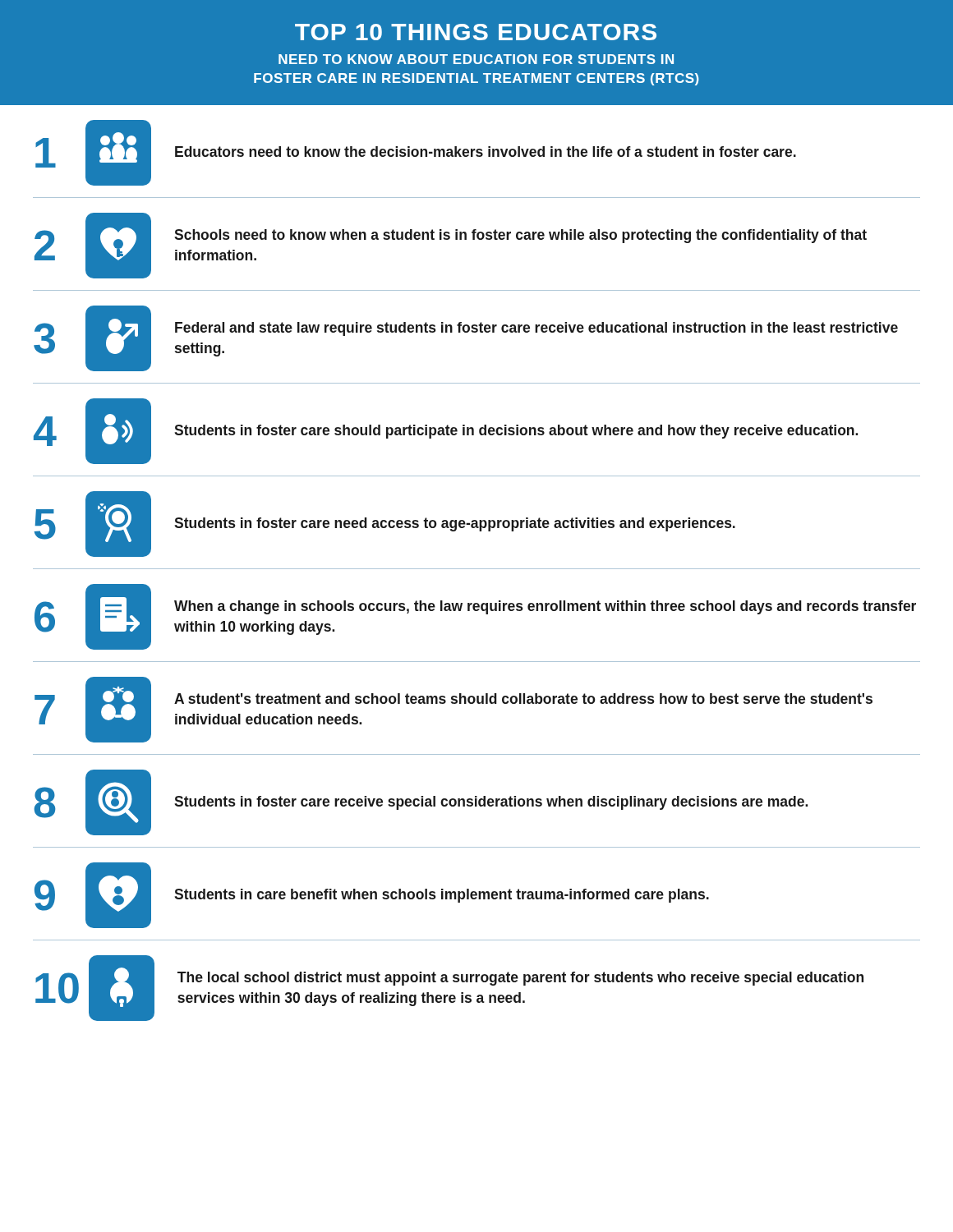The width and height of the screenshot is (953, 1232).
Task: Point to the block beginning "5 Students in foster care"
Action: coord(476,524)
